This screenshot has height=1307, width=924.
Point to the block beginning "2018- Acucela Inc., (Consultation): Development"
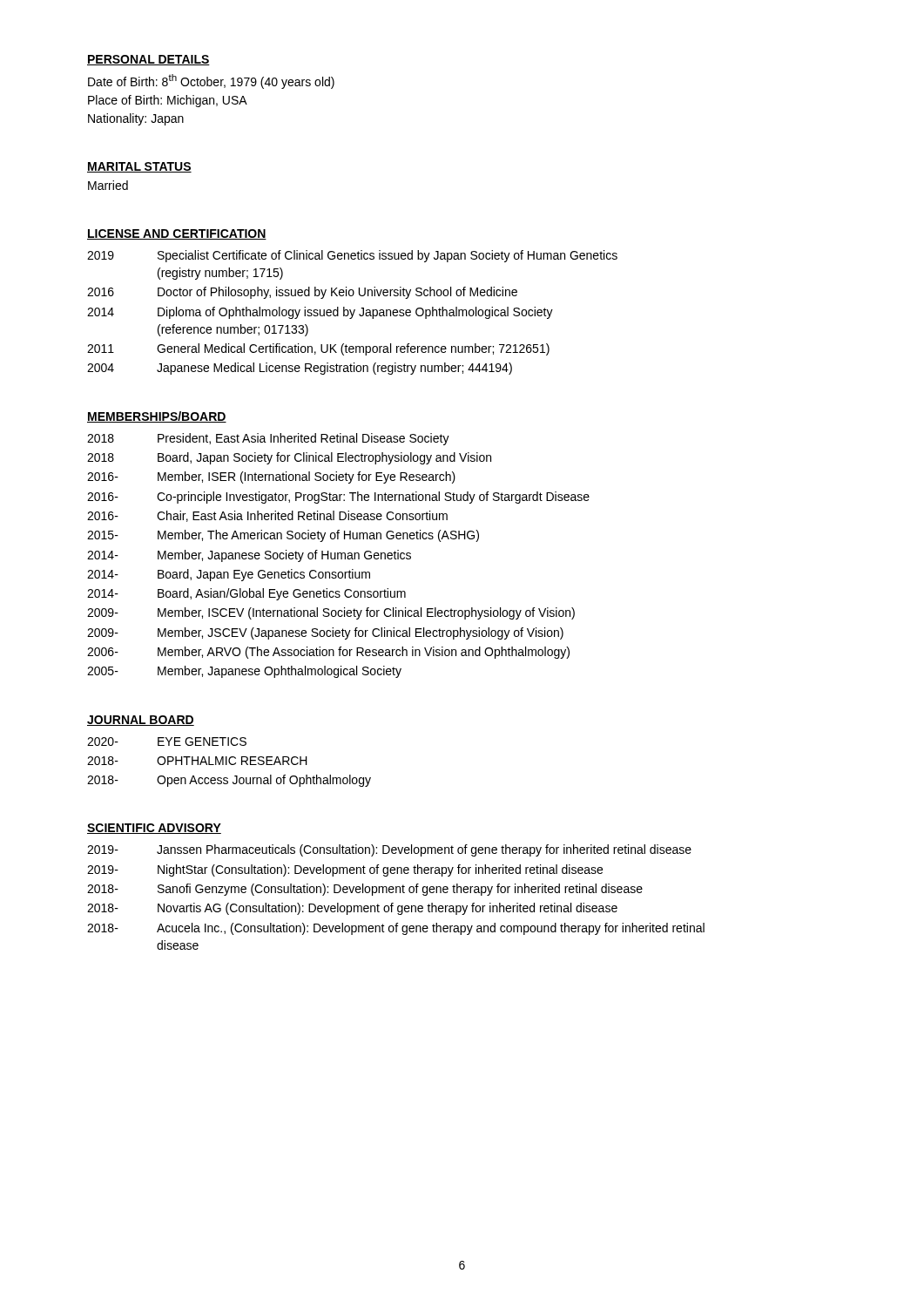point(471,937)
